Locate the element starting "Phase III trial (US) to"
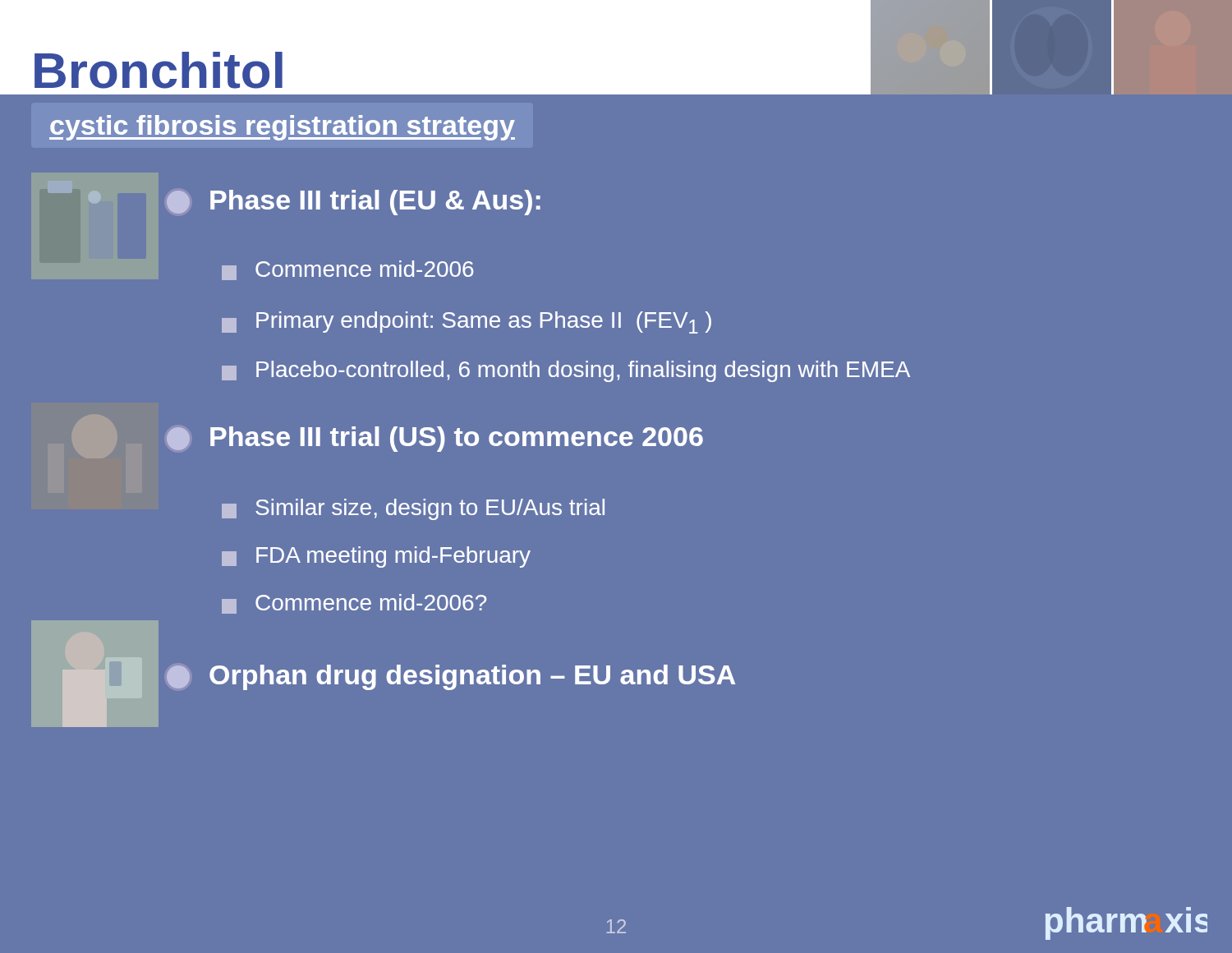The width and height of the screenshot is (1232, 953). 434,436
